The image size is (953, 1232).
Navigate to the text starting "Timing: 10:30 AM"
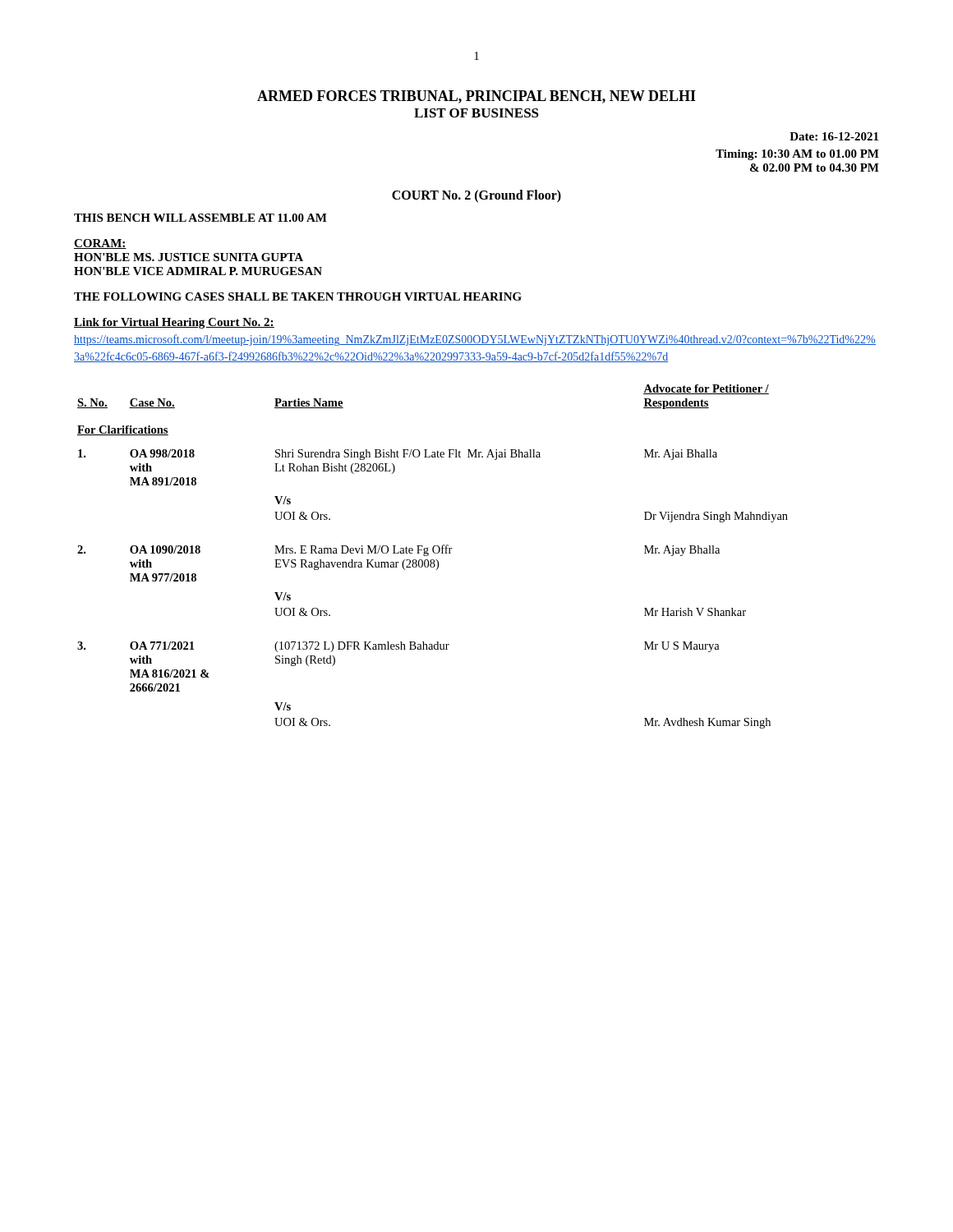797,155
